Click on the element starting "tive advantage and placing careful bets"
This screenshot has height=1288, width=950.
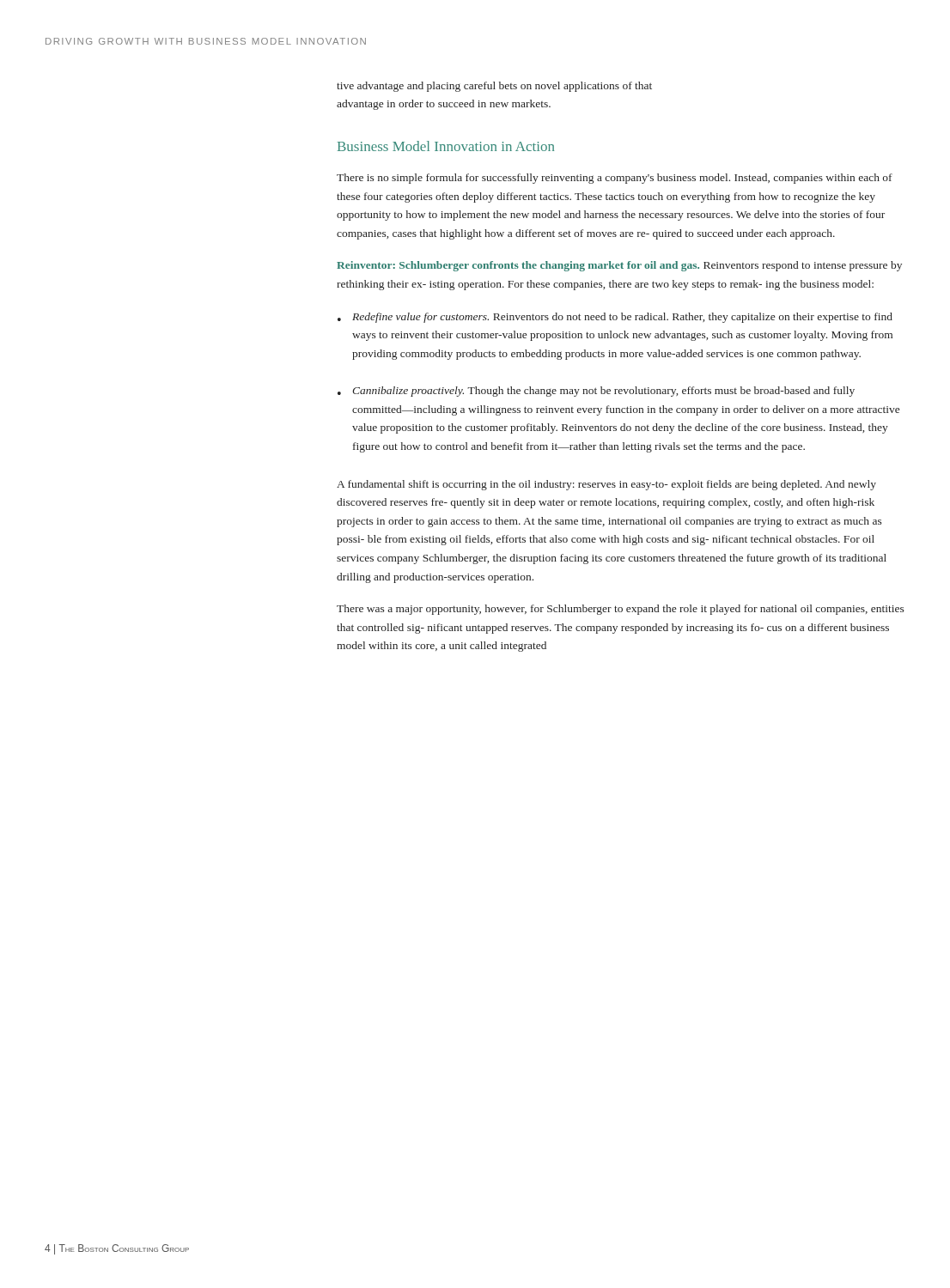[494, 94]
